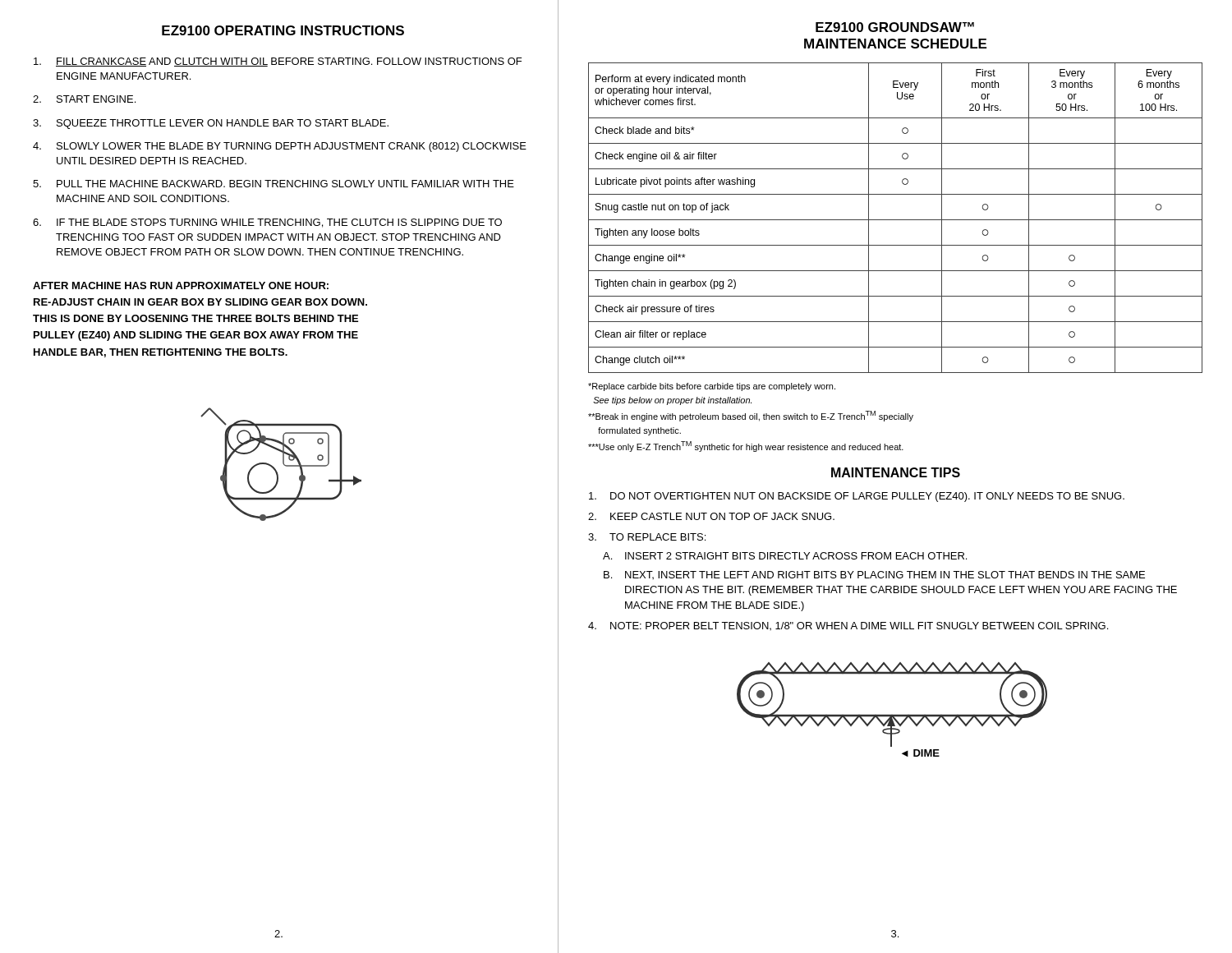Point to the block starting "Replace carbide bits"
Viewport: 1232px width, 953px height.
click(x=751, y=416)
